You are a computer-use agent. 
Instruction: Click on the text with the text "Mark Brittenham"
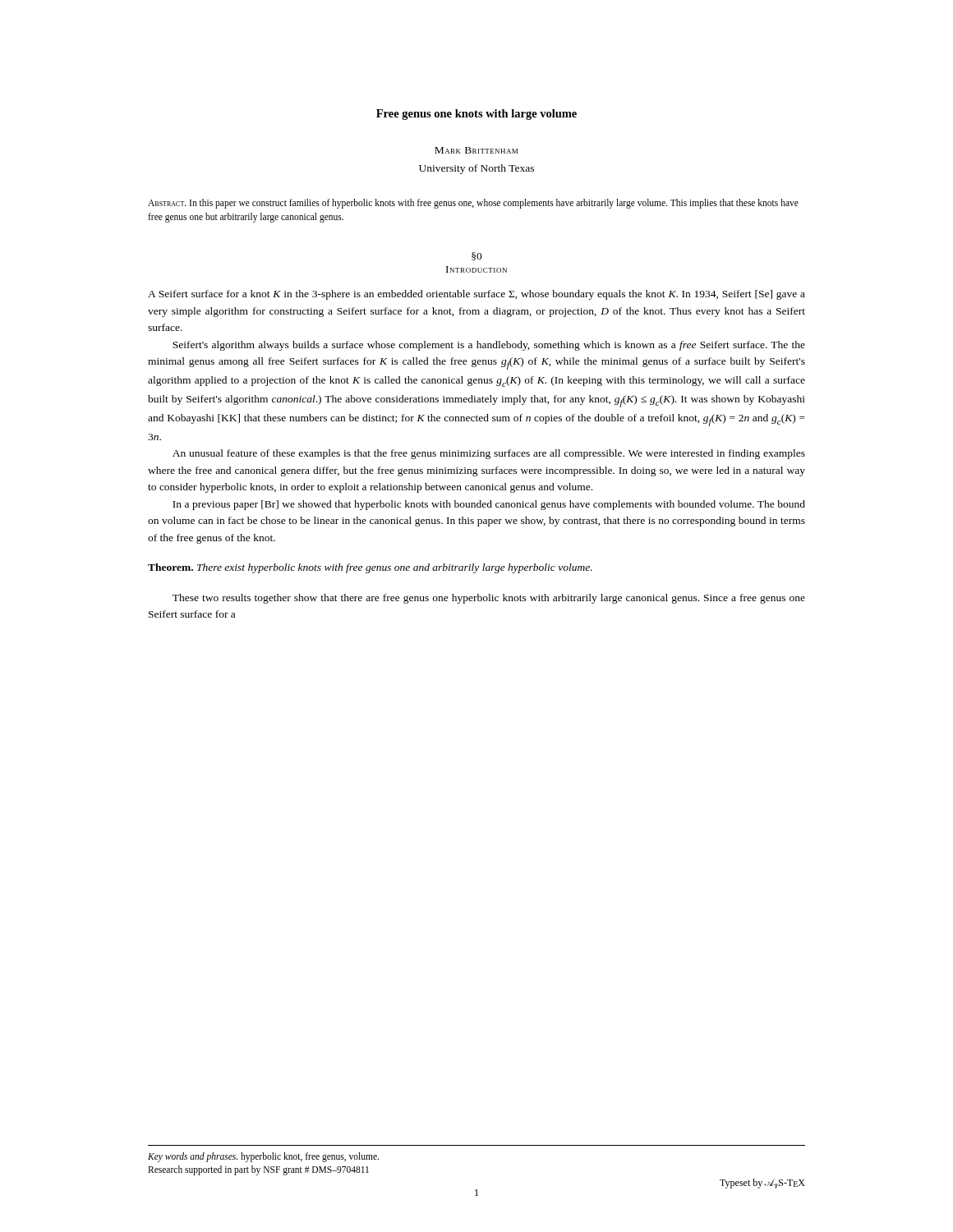click(x=476, y=150)
